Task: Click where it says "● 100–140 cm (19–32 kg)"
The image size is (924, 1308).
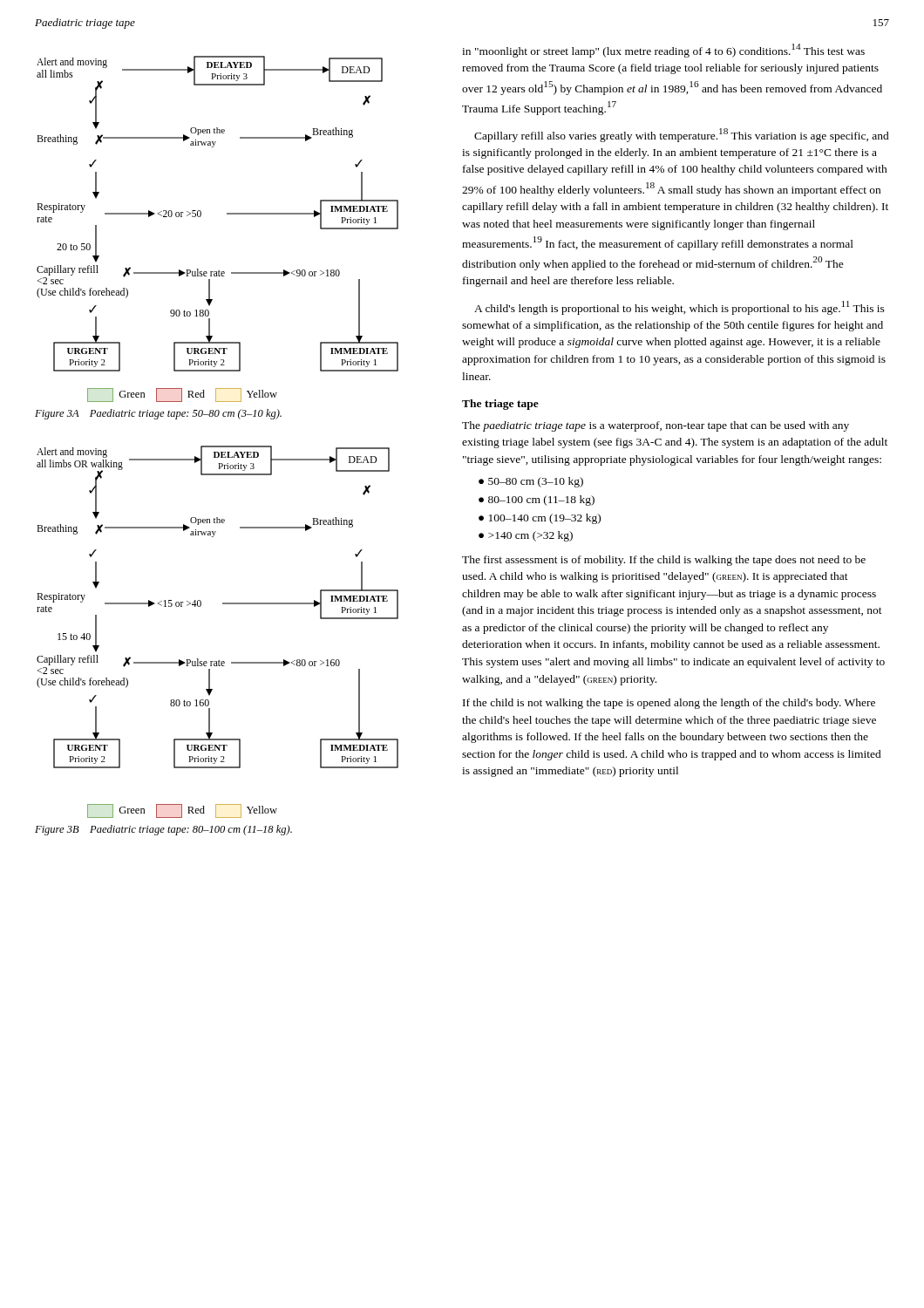Action: (539, 517)
